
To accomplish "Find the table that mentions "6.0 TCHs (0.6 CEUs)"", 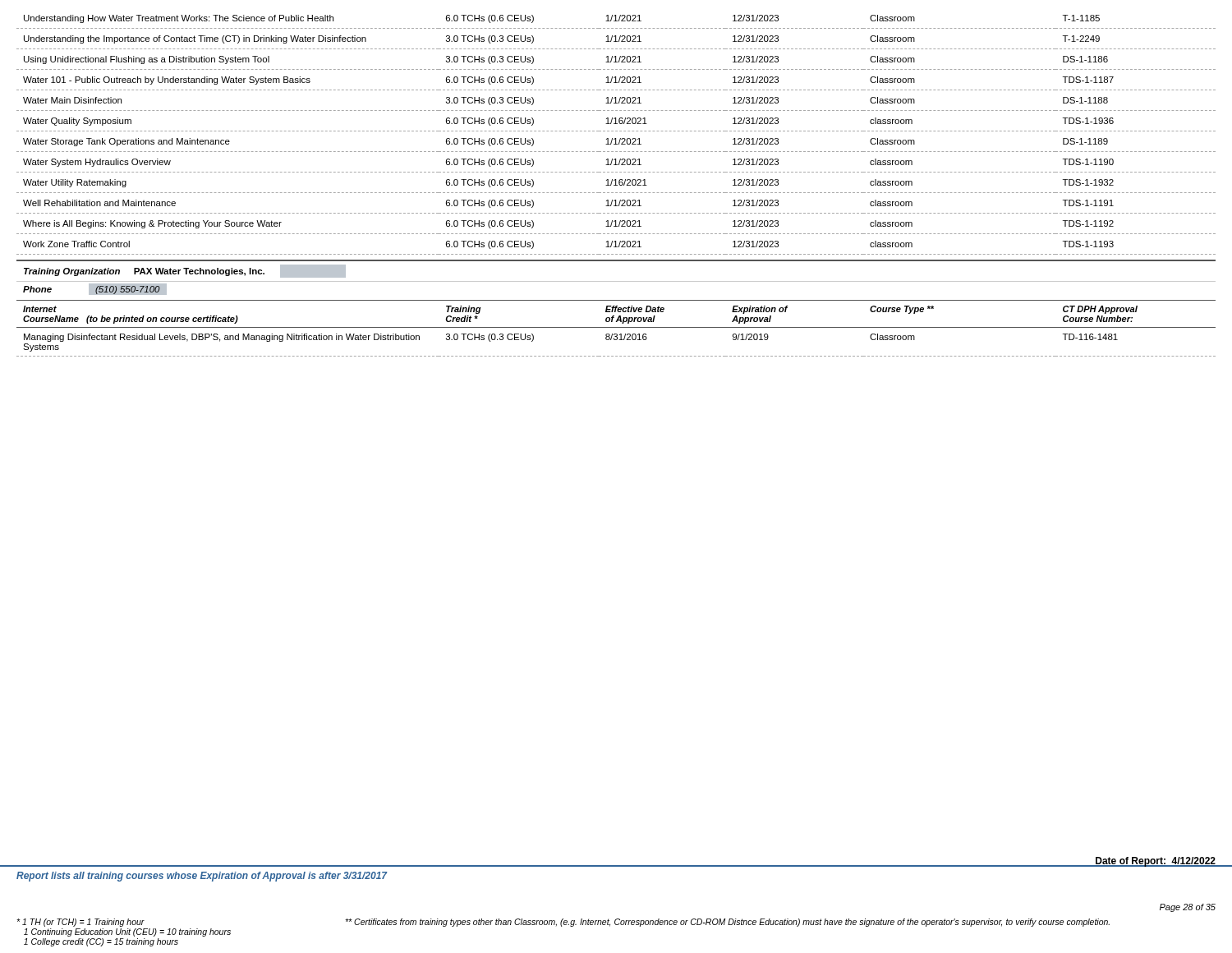I will click(x=616, y=131).
